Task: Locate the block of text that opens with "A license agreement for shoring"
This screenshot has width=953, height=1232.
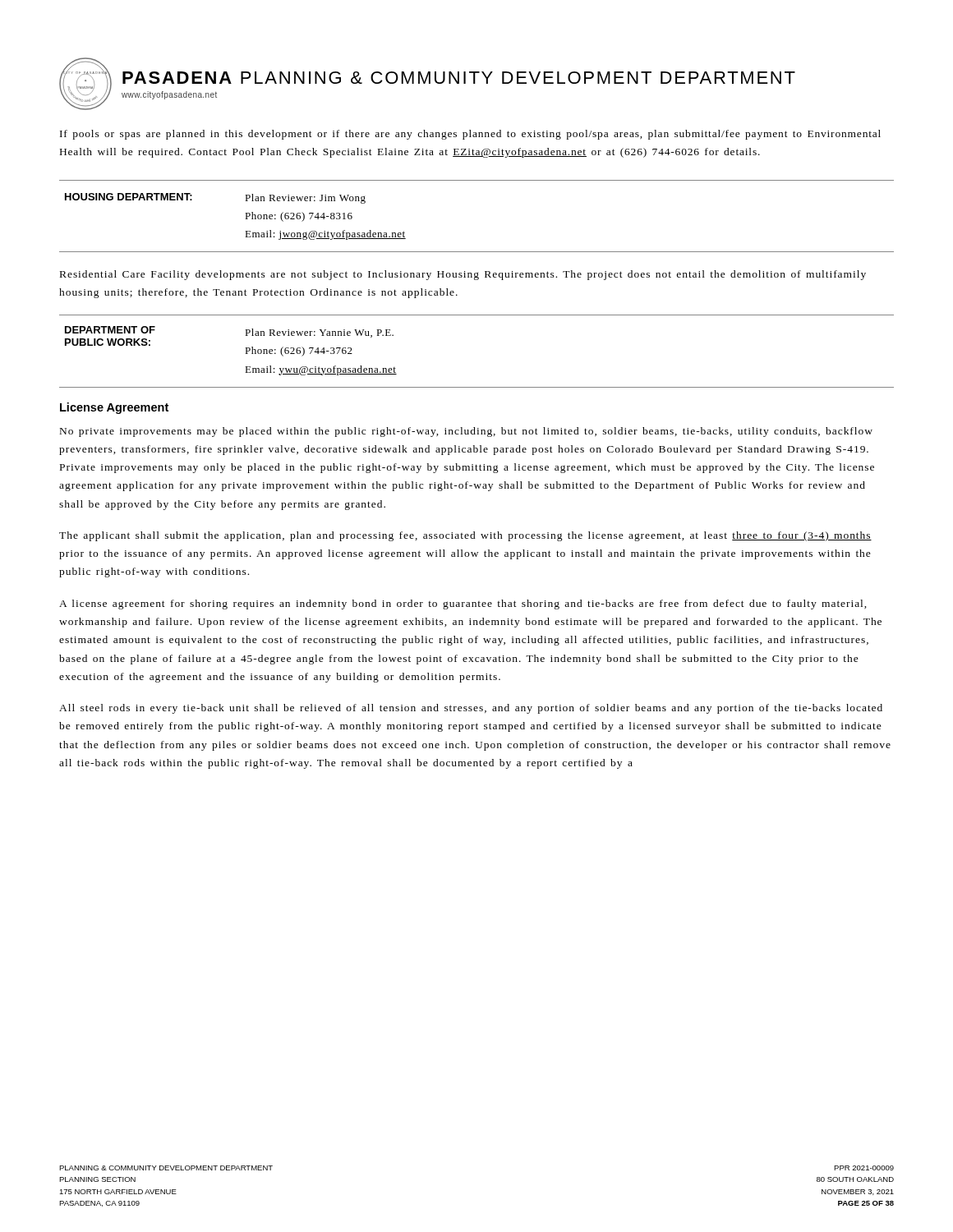Action: pyautogui.click(x=471, y=640)
